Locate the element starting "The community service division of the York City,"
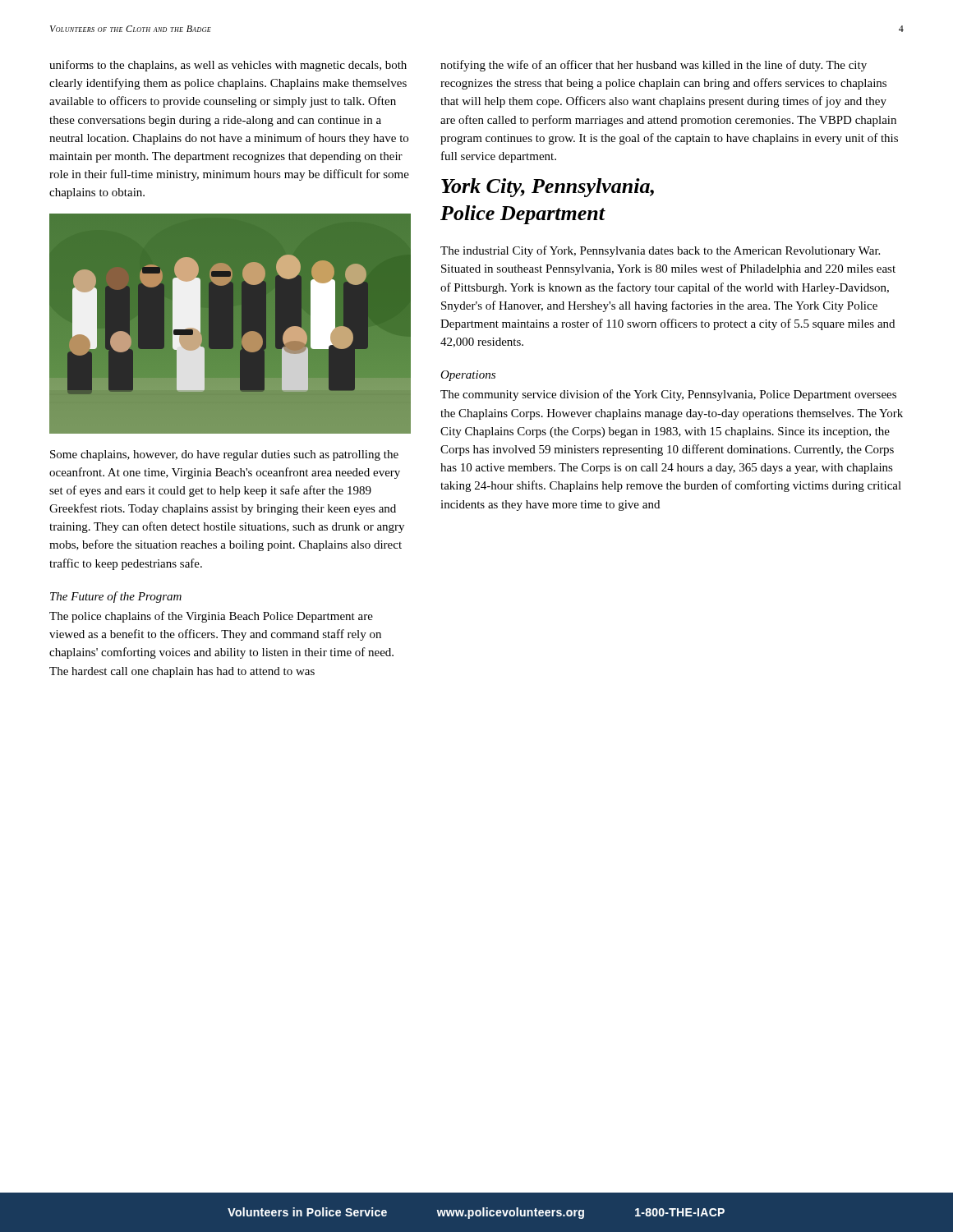 [x=672, y=449]
